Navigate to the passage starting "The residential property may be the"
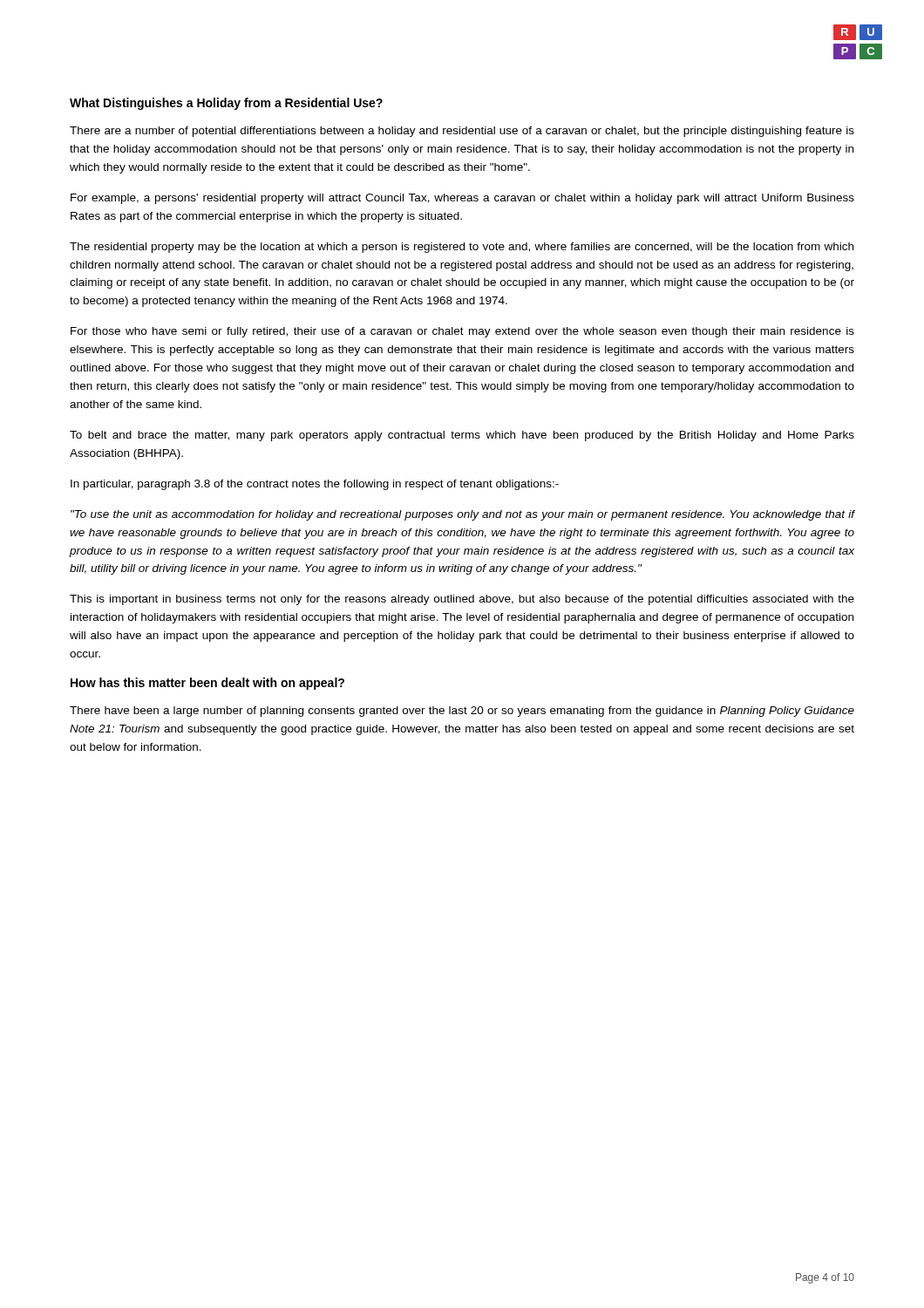This screenshot has width=924, height=1308. (x=462, y=273)
